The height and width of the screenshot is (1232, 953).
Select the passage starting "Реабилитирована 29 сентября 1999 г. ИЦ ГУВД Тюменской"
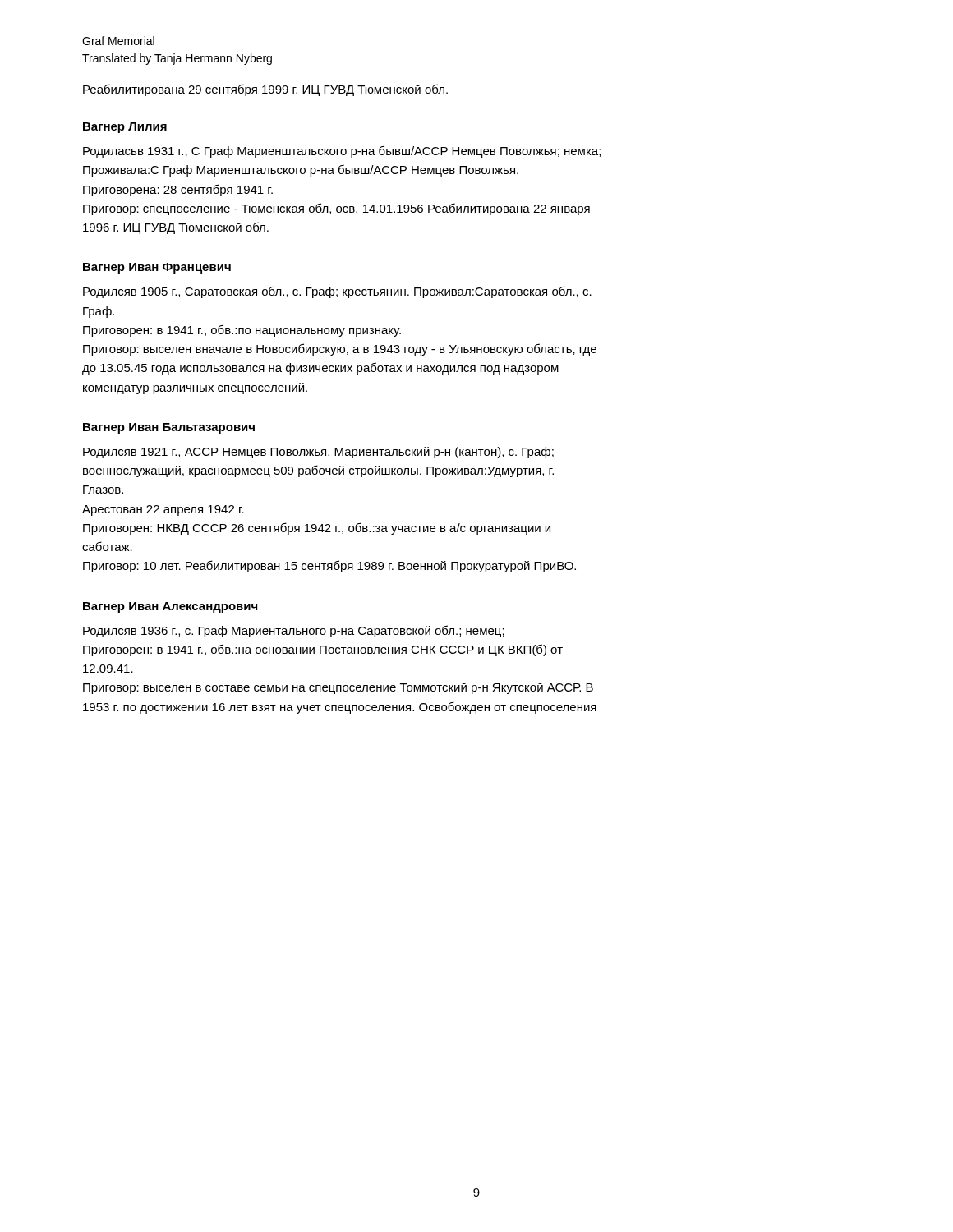pos(265,89)
